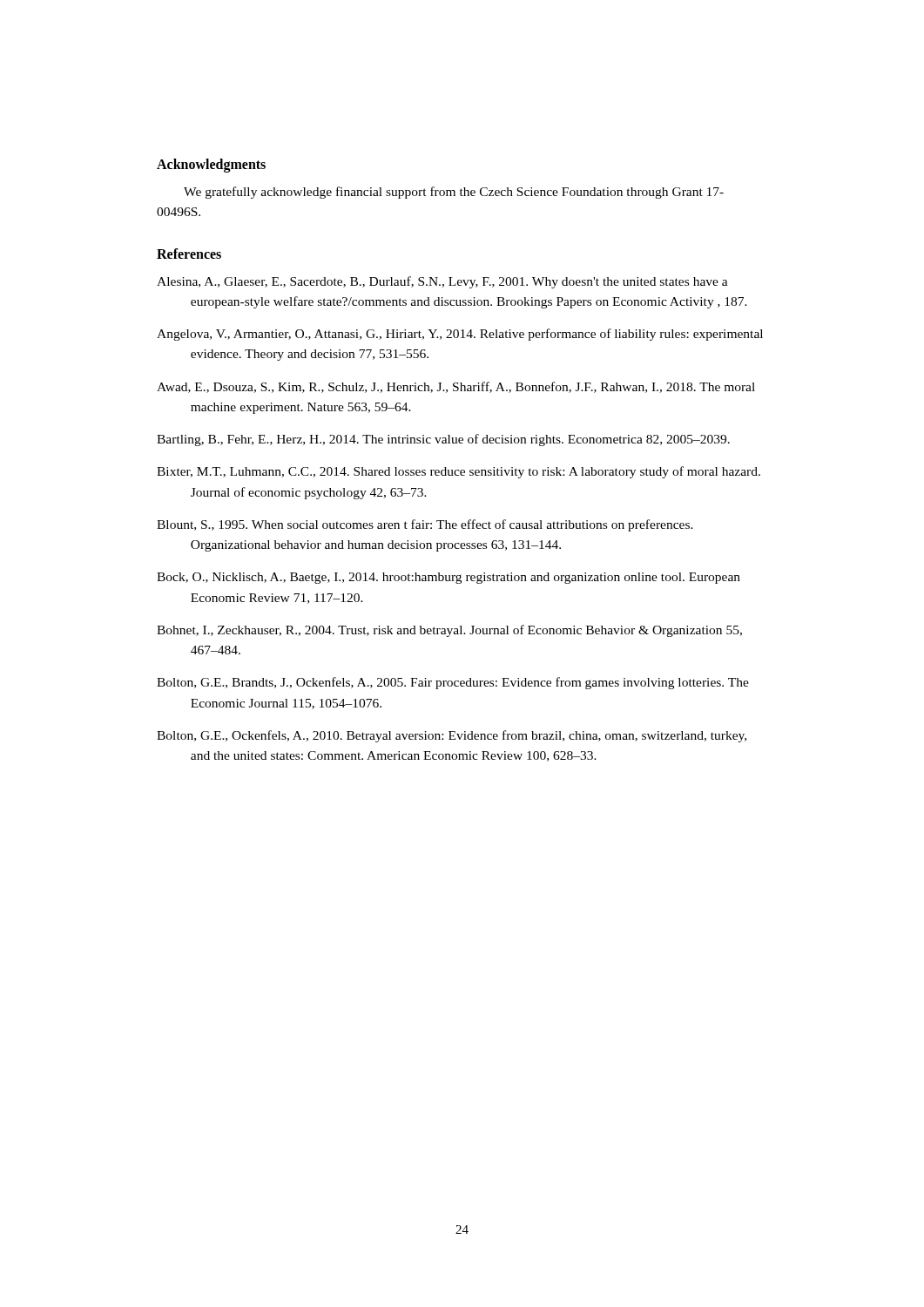Find the list item with the text "Bolton, G.E., Brandts,"
Image resolution: width=924 pixels, height=1307 pixels.
tap(453, 692)
